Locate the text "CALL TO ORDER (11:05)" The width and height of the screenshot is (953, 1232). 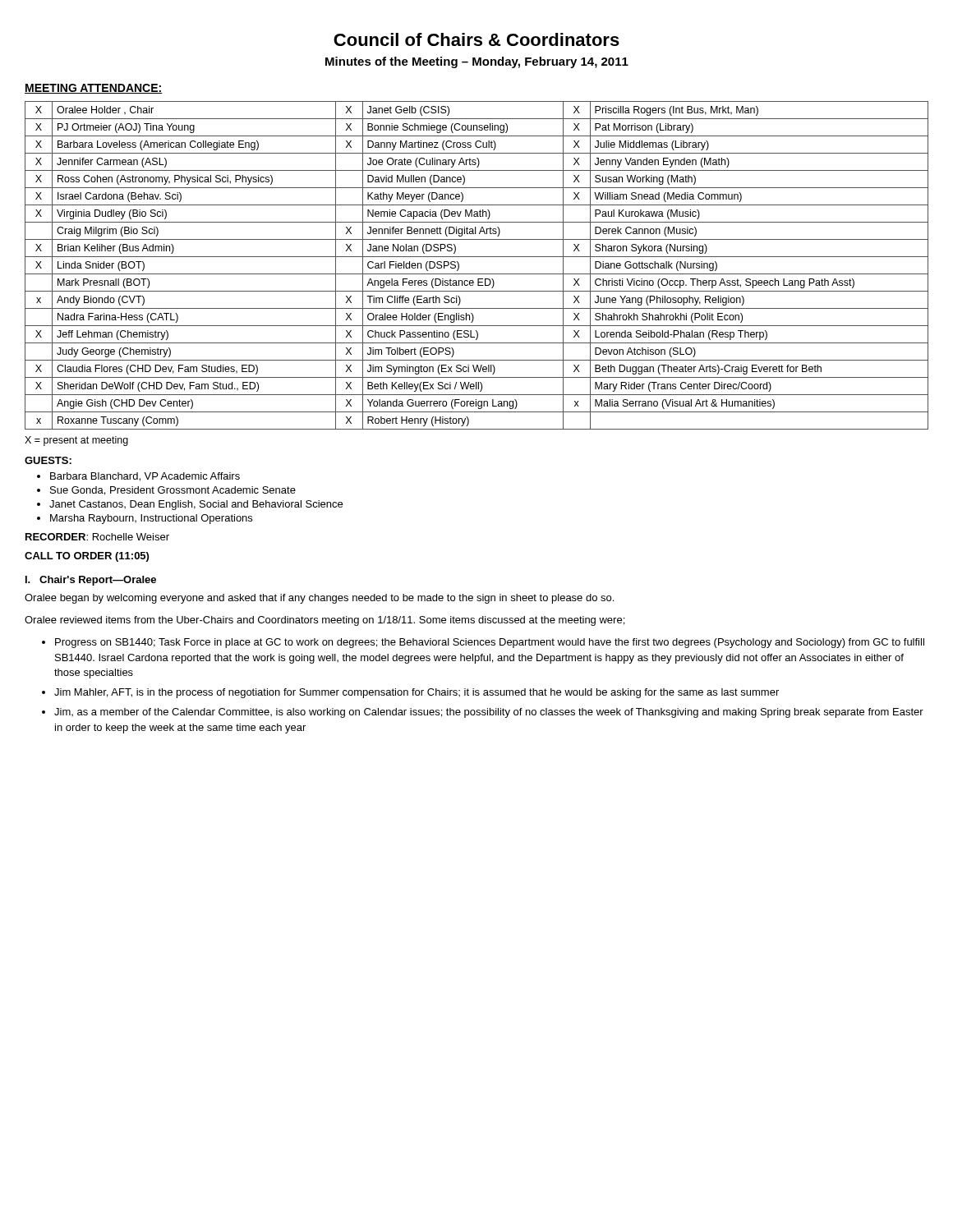87,556
